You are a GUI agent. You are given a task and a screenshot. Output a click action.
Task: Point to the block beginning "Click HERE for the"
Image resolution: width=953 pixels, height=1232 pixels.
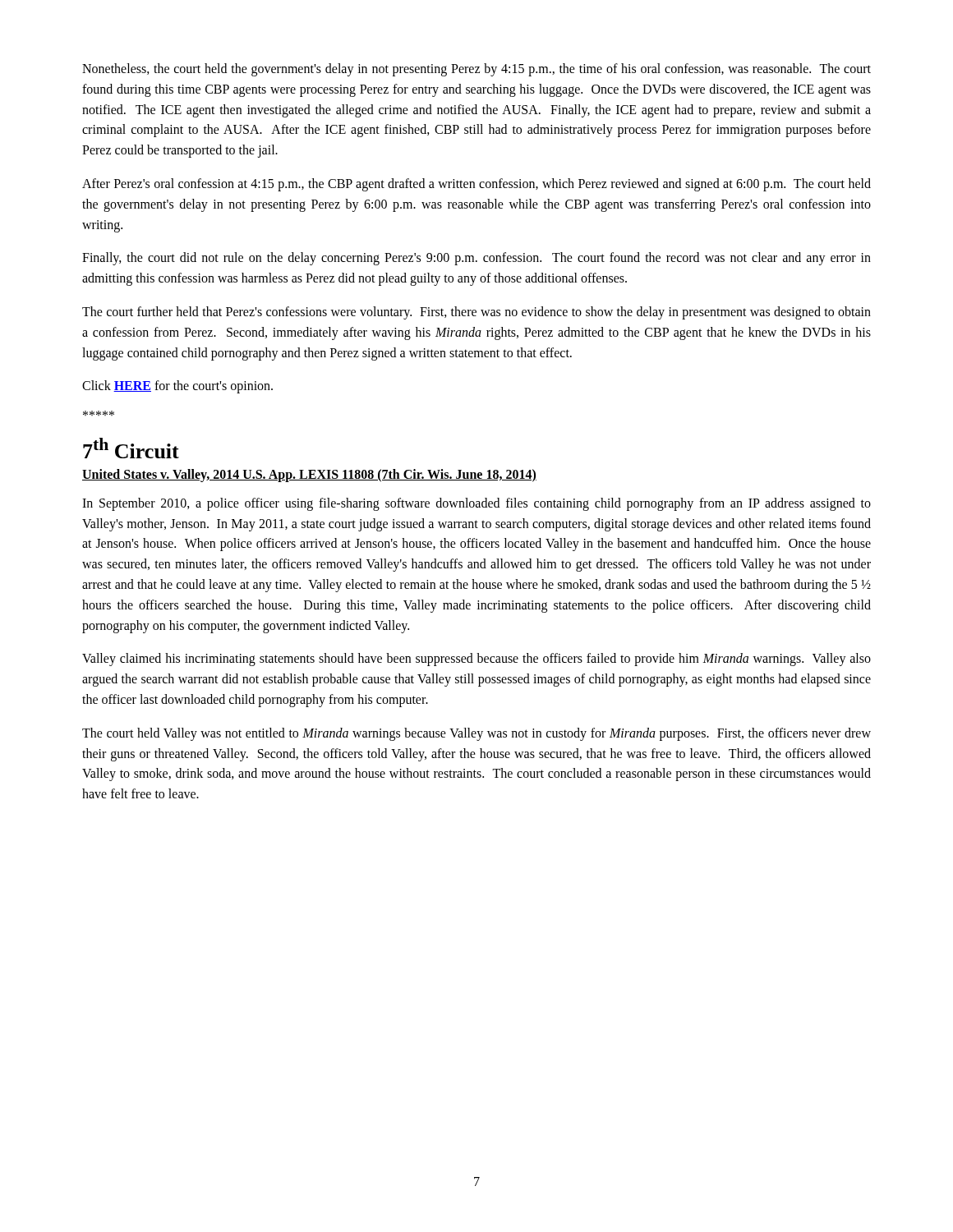(x=178, y=386)
